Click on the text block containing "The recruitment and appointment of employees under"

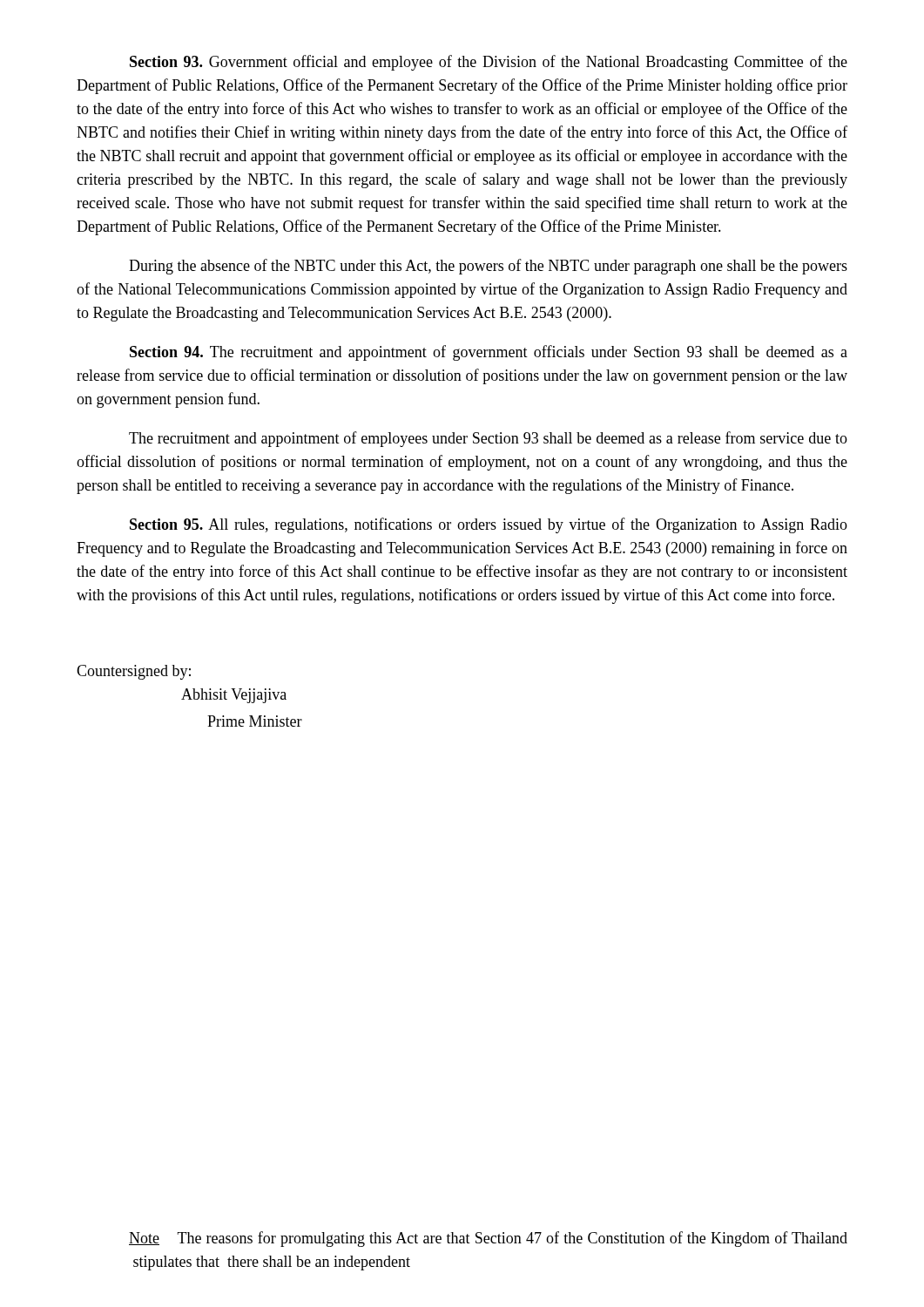462,462
